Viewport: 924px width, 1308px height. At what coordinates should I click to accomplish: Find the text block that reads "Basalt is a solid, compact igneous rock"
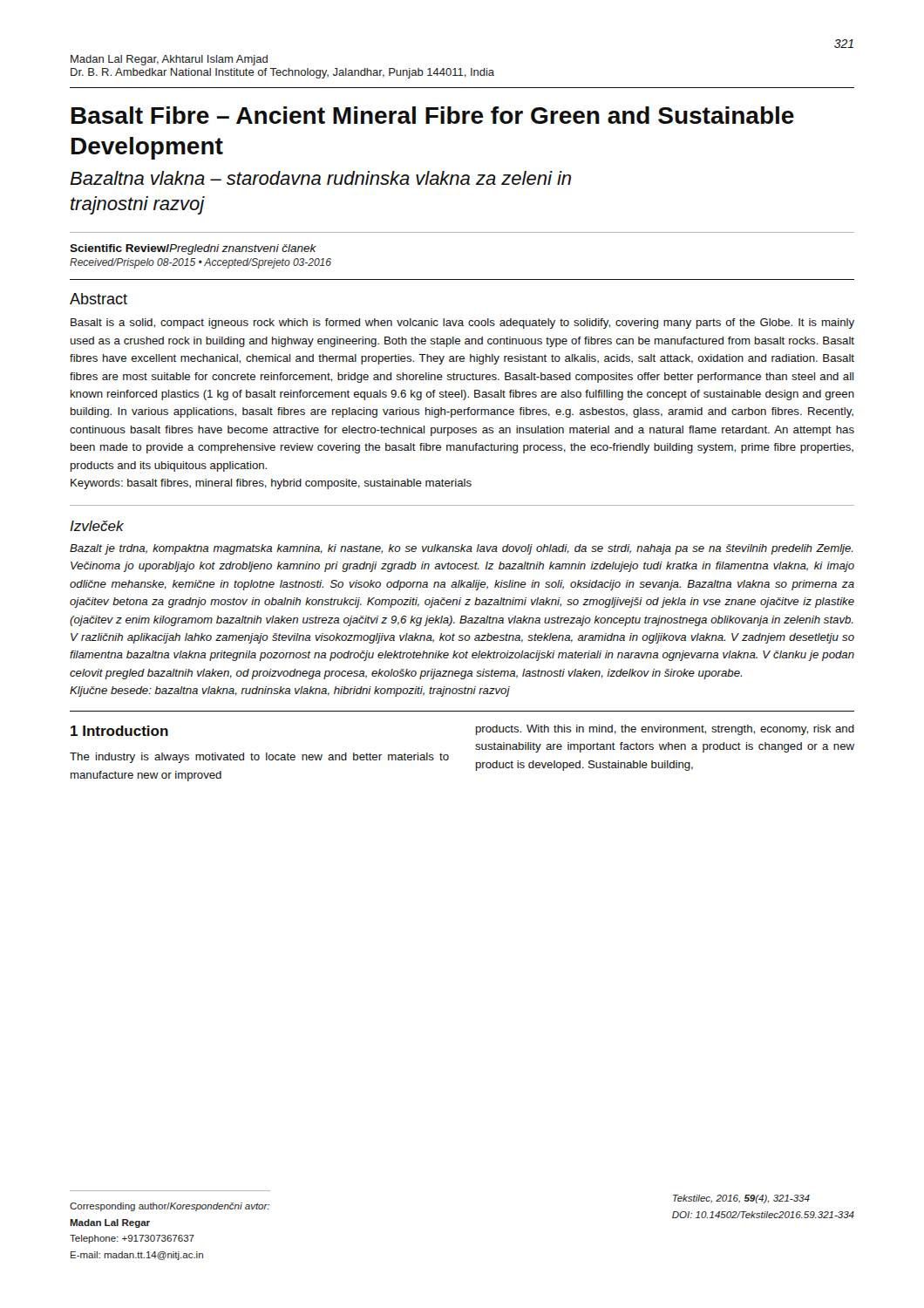(x=462, y=403)
